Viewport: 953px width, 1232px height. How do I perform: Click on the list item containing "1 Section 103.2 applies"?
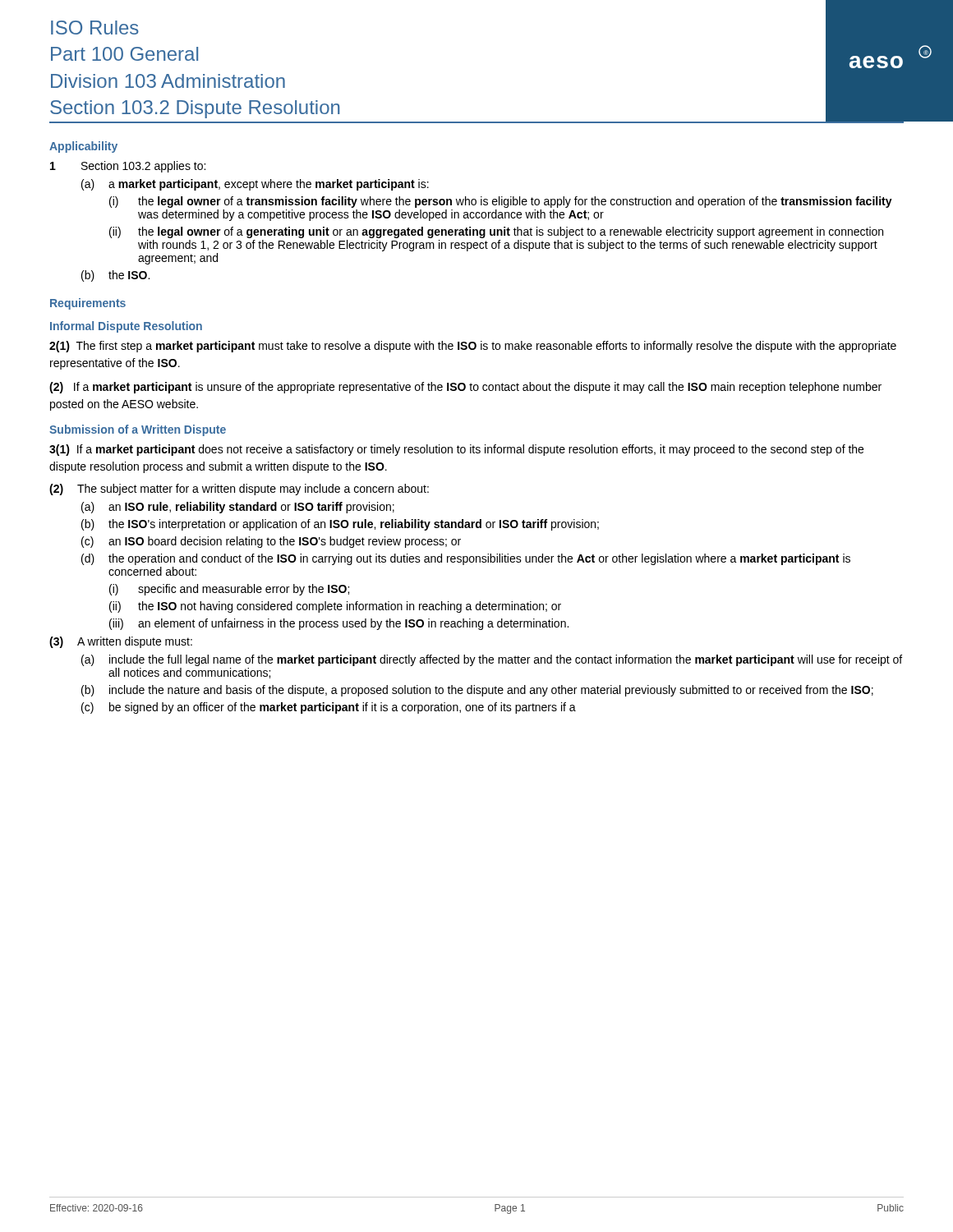[128, 167]
